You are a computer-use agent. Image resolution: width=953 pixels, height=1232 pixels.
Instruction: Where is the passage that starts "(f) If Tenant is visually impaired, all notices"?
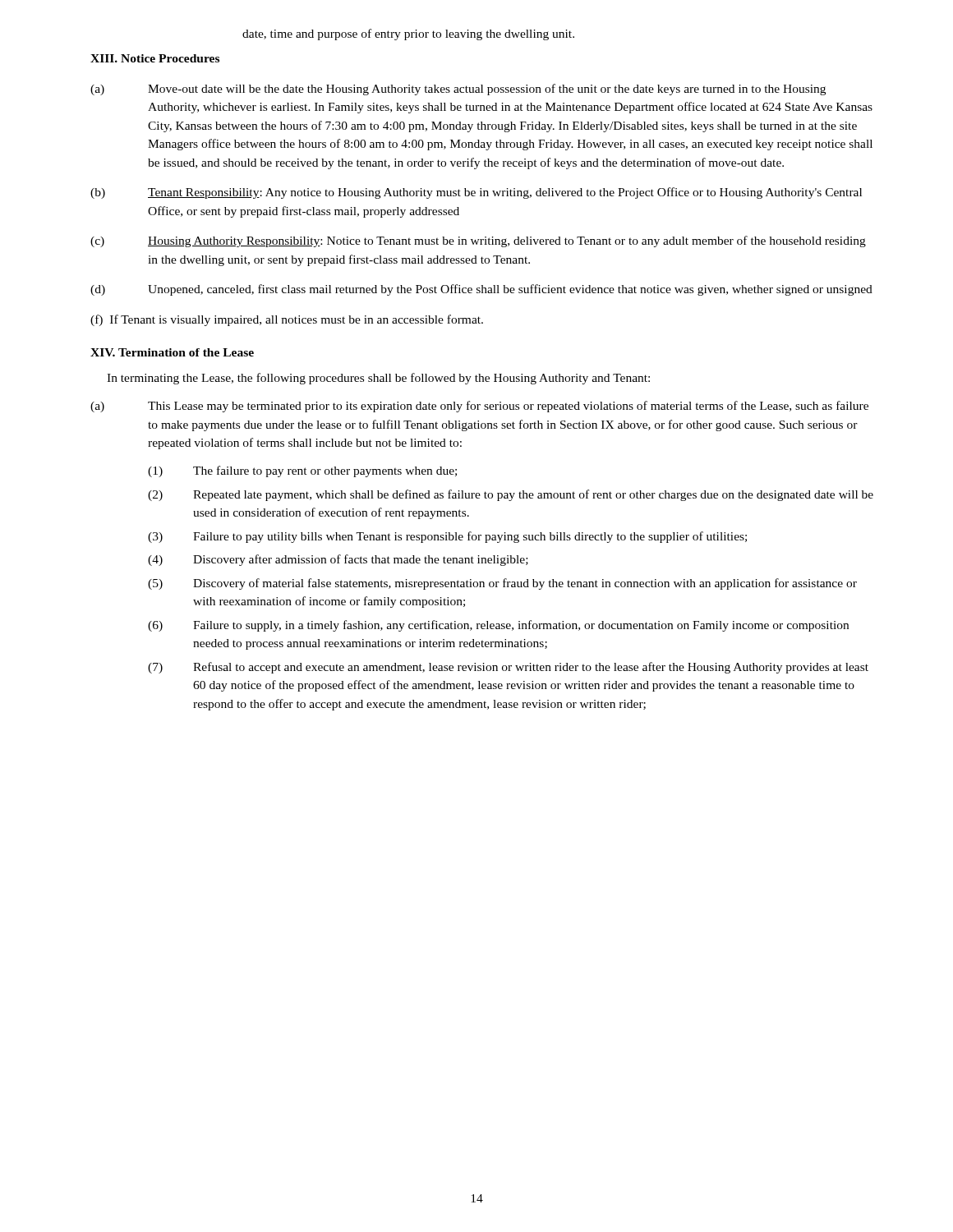(x=287, y=319)
